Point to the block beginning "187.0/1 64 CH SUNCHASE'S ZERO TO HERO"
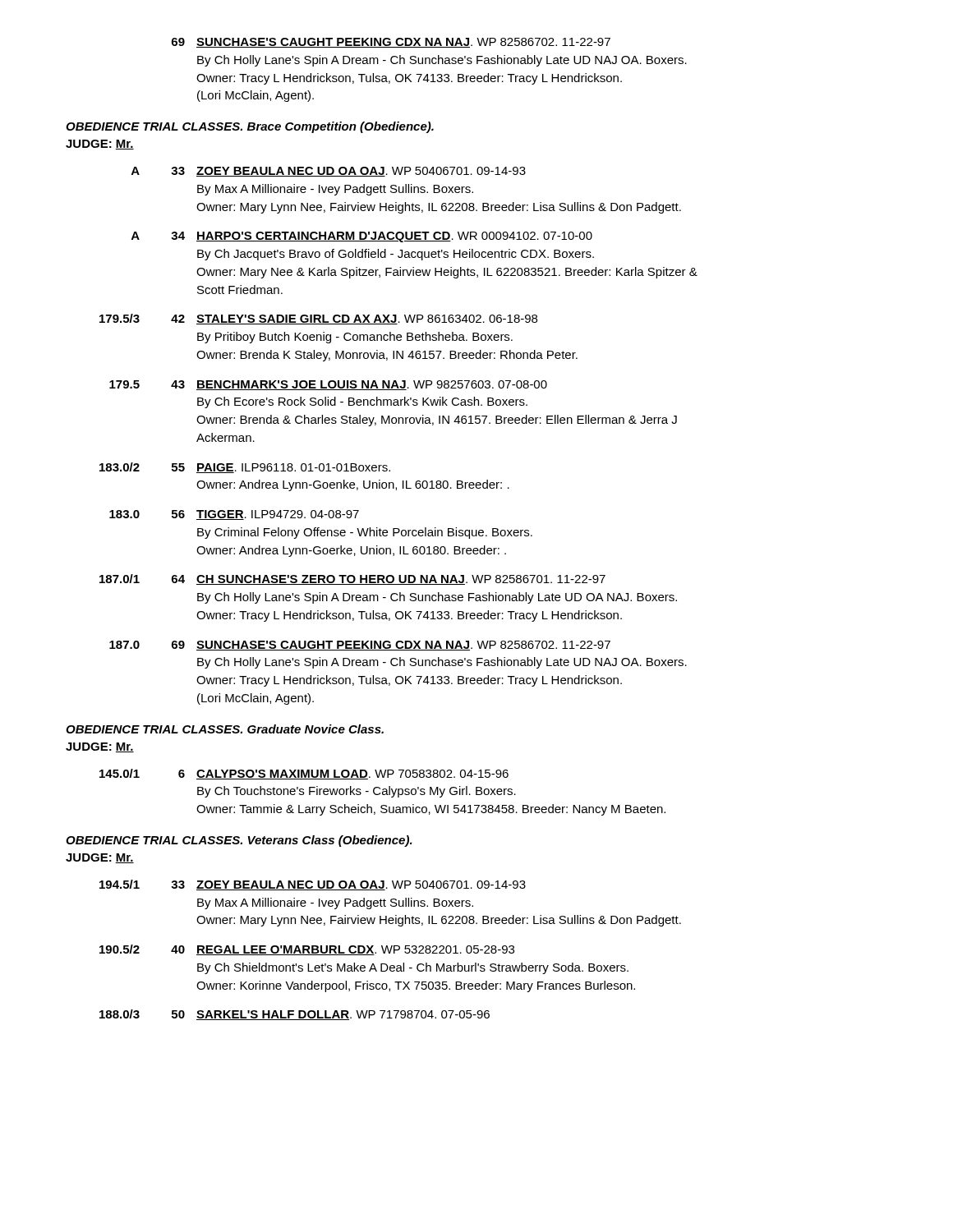 tap(476, 597)
